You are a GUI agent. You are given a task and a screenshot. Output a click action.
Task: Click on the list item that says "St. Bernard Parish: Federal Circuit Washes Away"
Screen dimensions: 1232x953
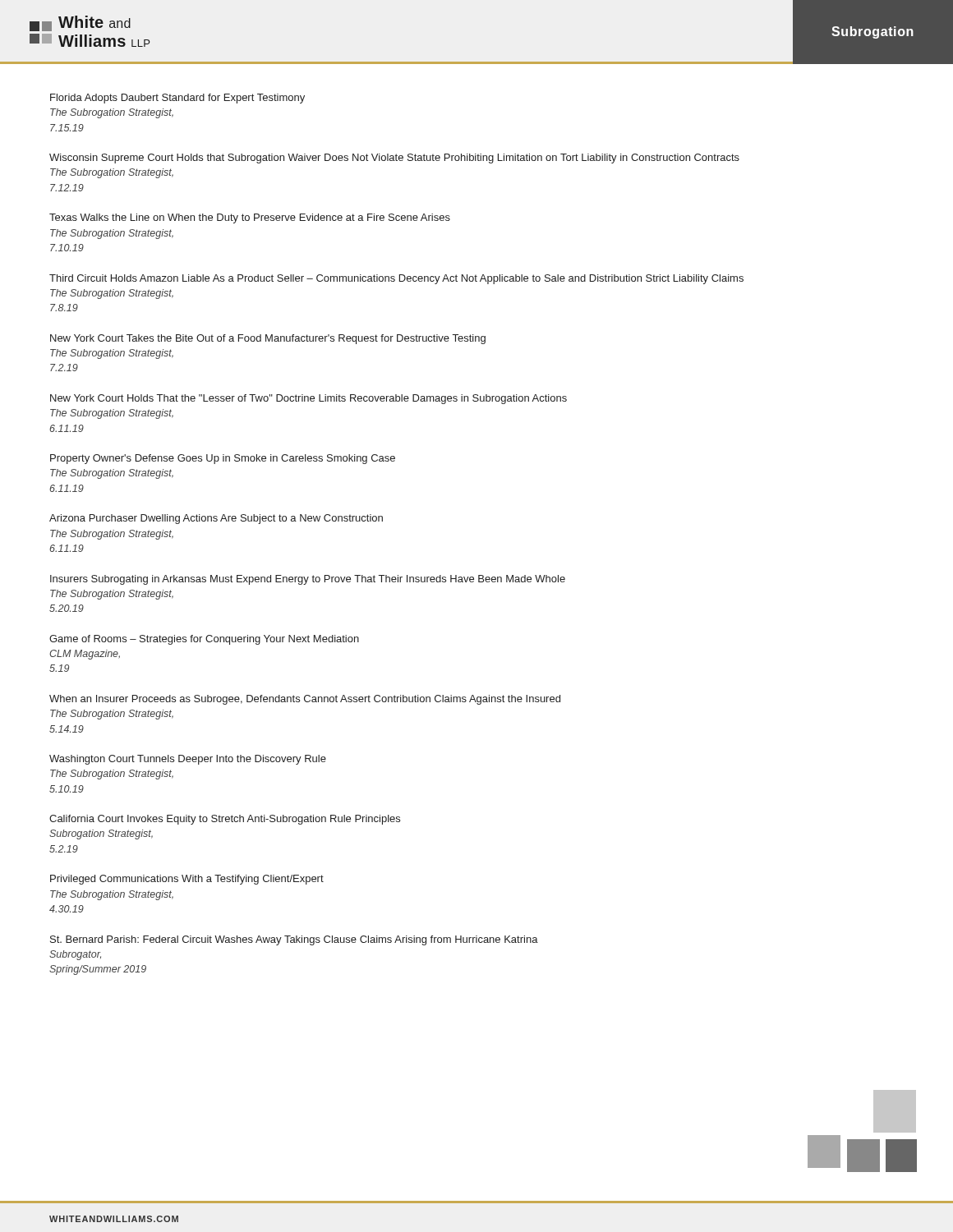coord(294,940)
